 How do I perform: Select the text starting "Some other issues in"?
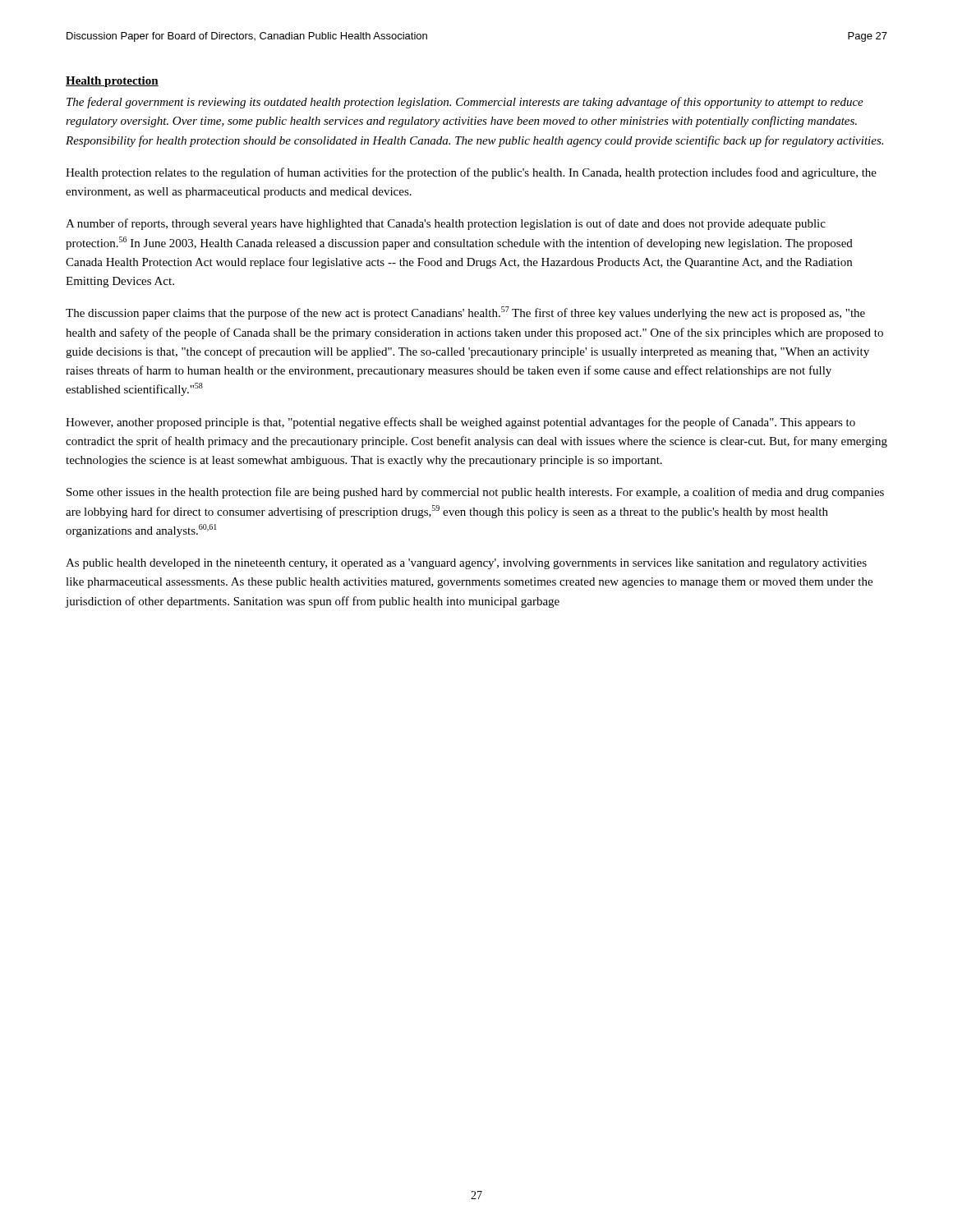pyautogui.click(x=475, y=511)
